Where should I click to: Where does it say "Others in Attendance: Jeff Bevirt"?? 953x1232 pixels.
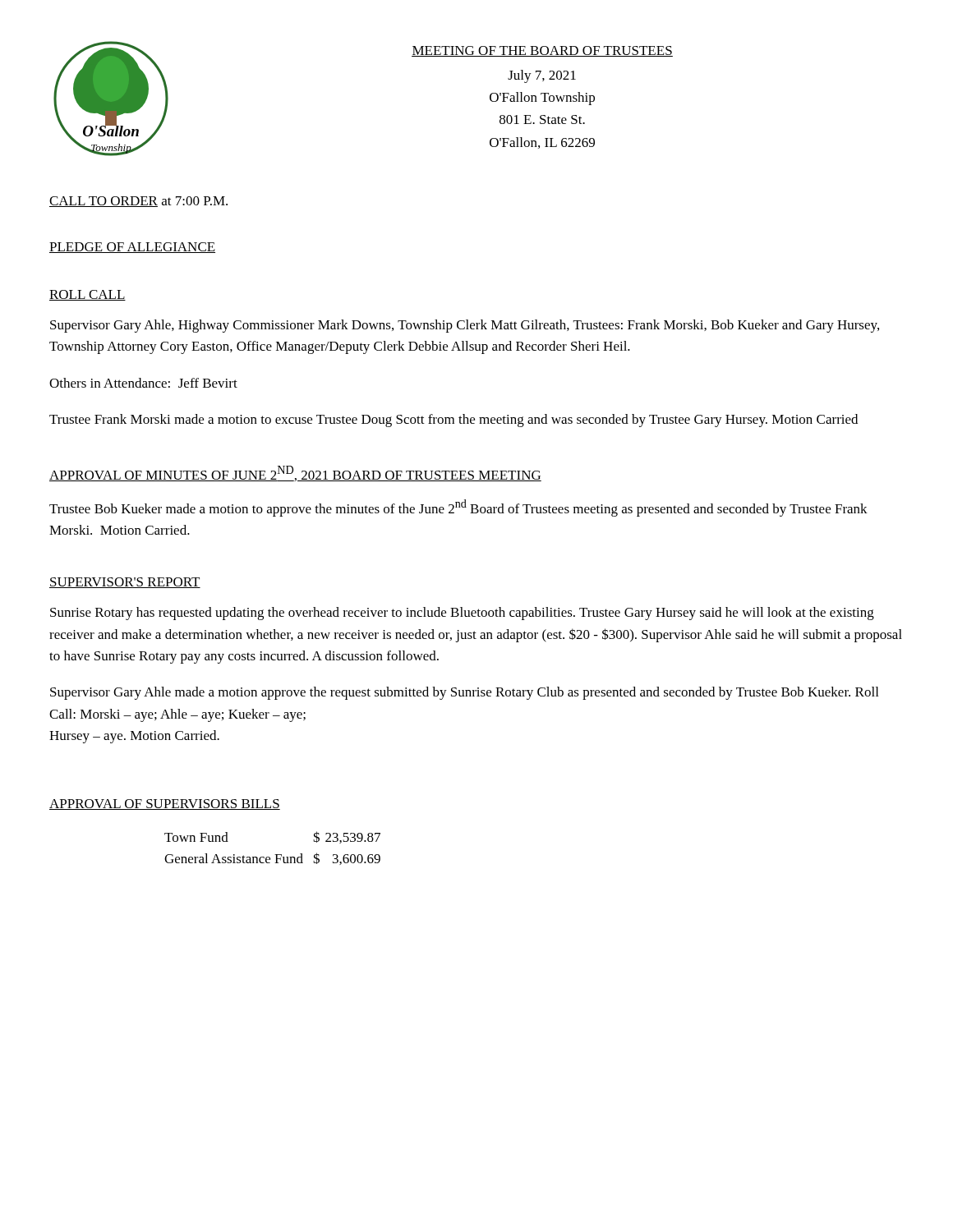143,383
